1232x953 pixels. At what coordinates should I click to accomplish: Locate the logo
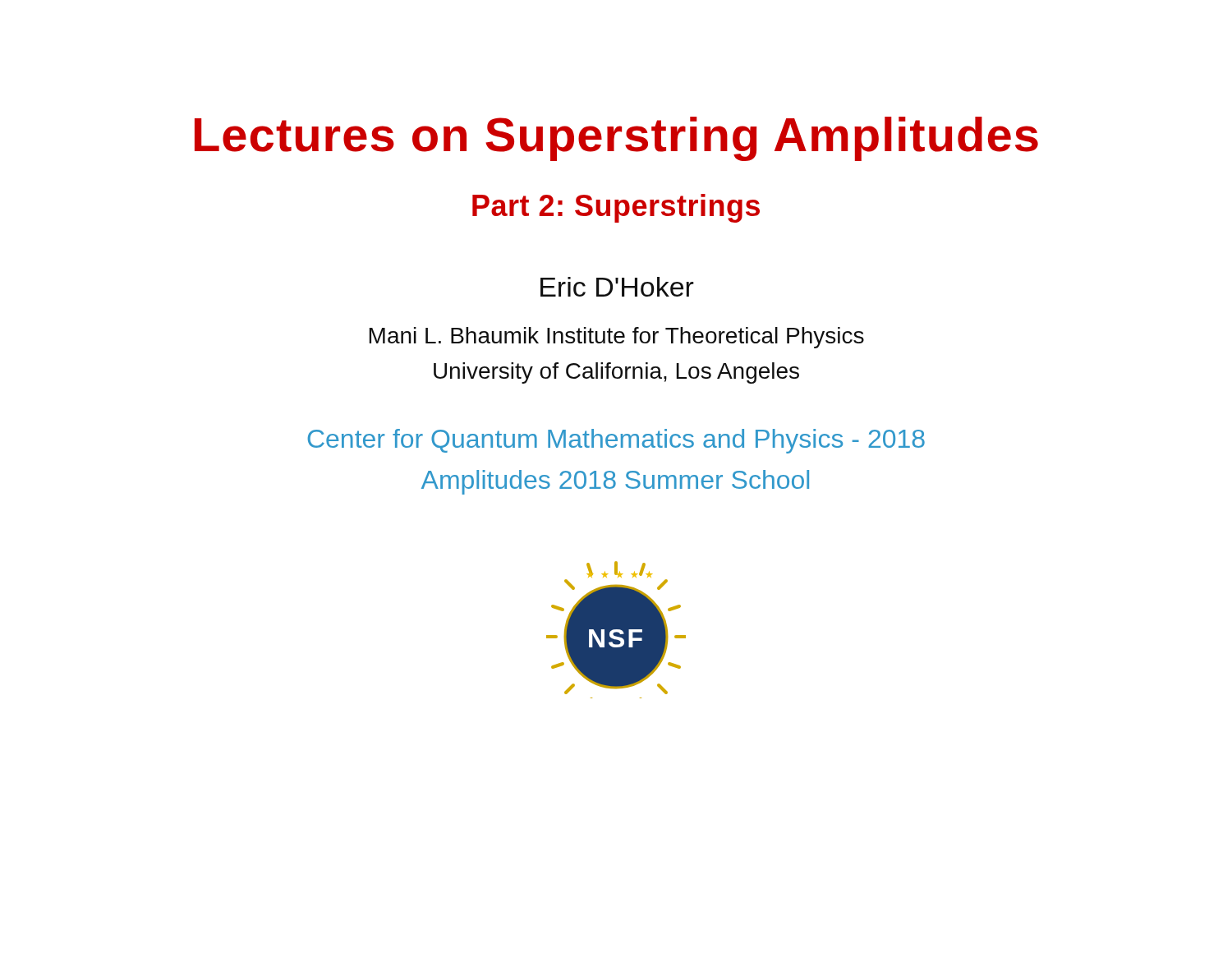(616, 629)
